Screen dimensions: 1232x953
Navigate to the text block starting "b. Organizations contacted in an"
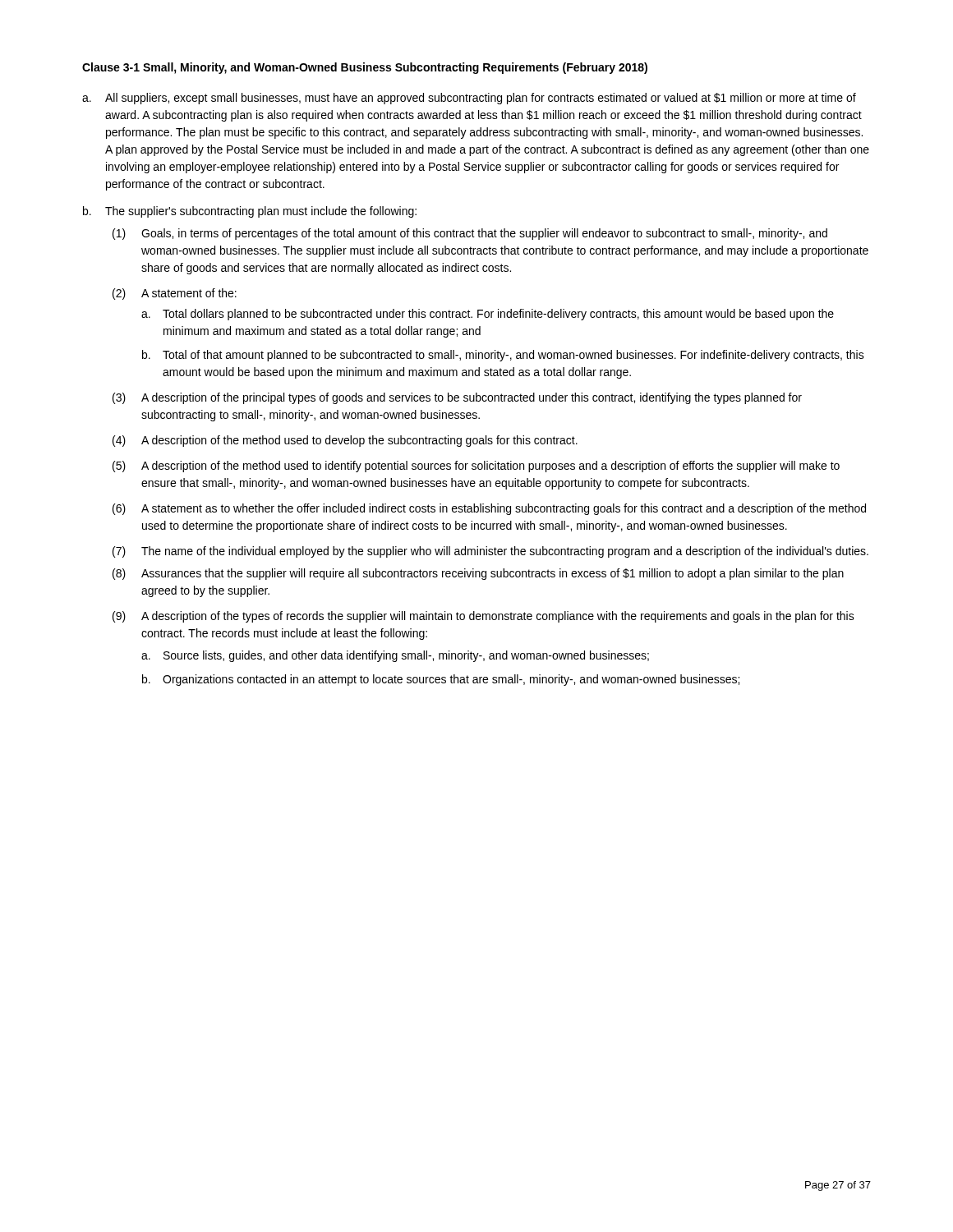pyautogui.click(x=506, y=680)
